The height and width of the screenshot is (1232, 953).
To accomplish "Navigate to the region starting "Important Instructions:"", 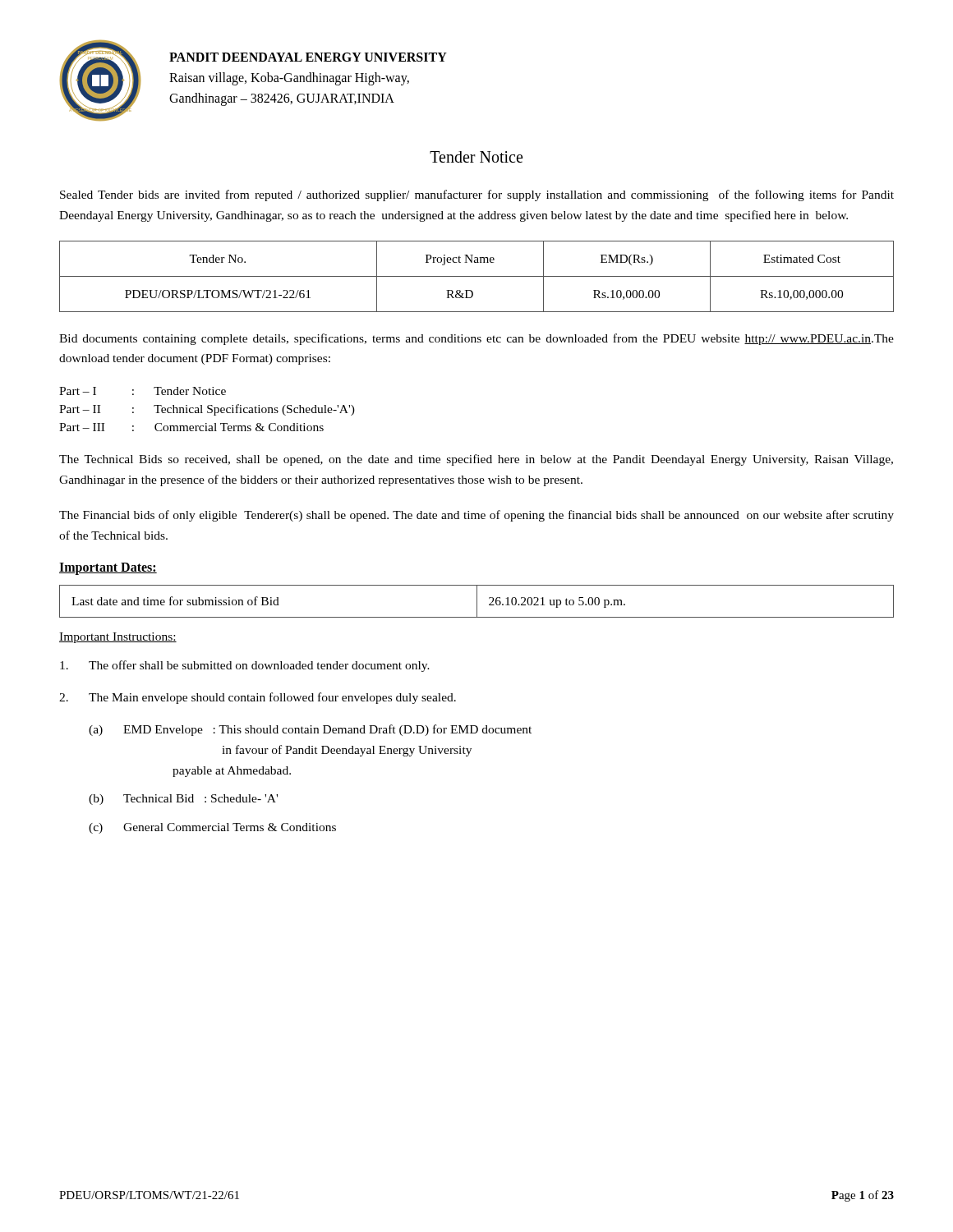I will pos(118,636).
